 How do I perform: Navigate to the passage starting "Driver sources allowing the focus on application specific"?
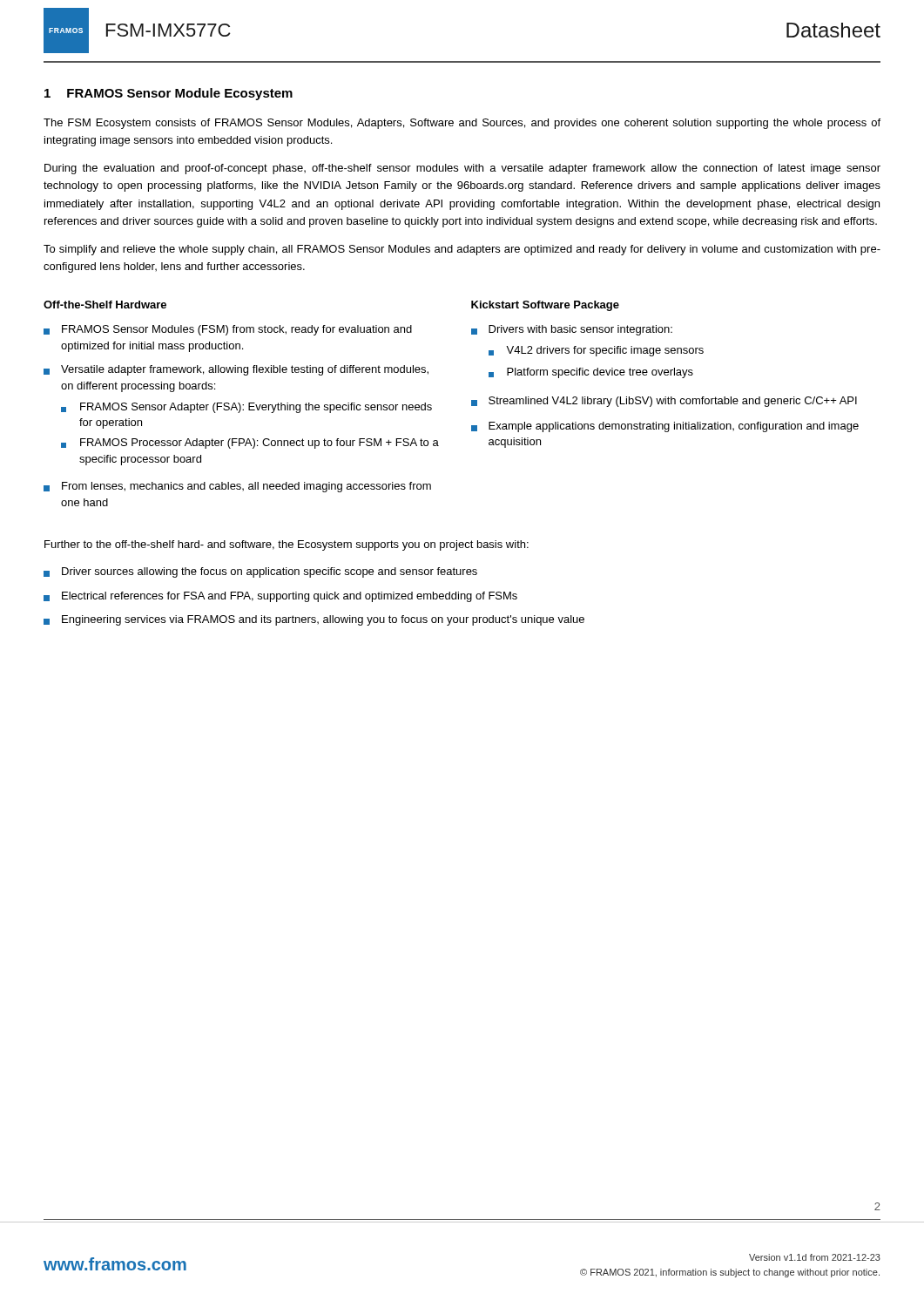tap(462, 573)
